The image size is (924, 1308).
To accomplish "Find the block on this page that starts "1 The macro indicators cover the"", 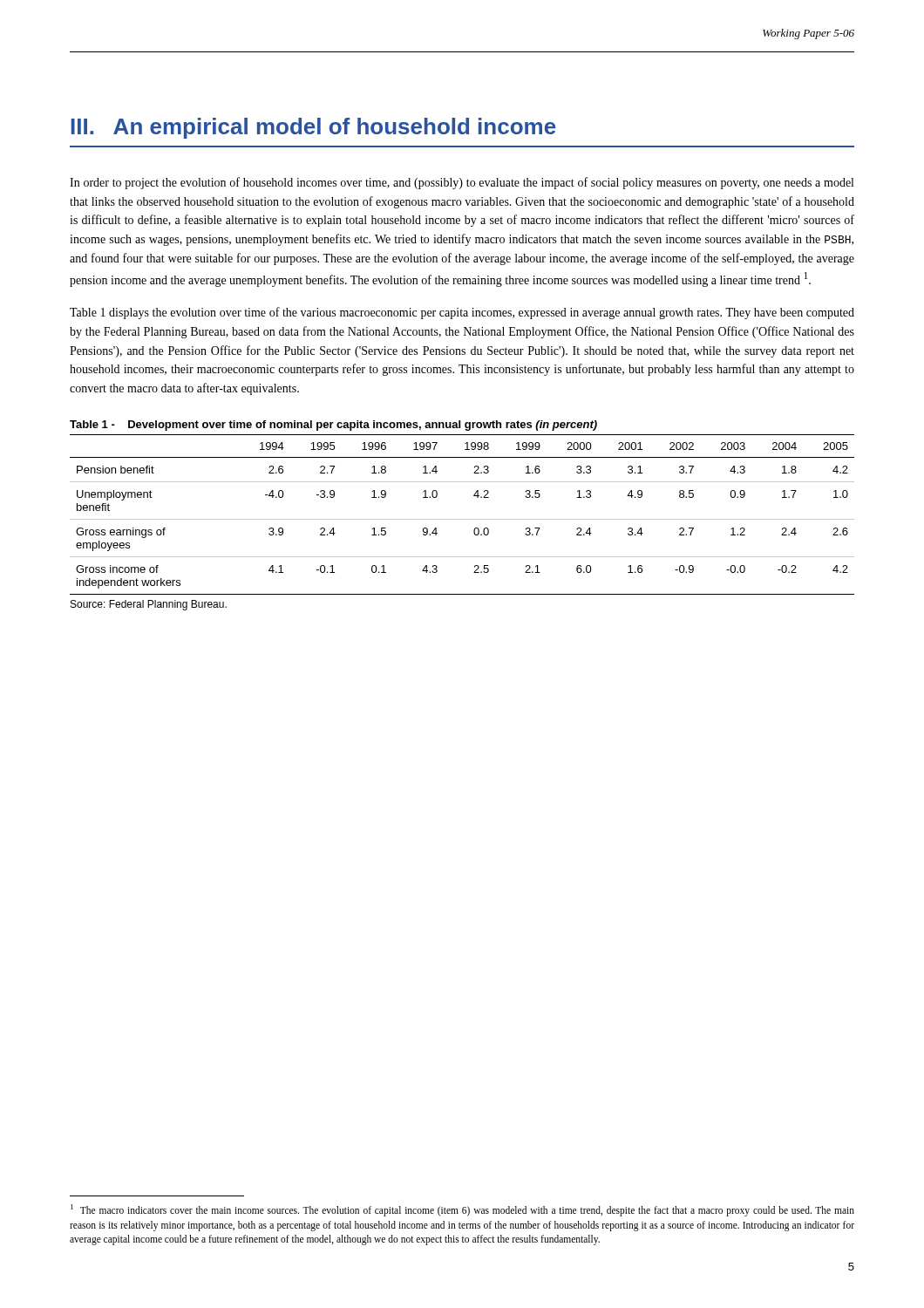I will 462,1224.
